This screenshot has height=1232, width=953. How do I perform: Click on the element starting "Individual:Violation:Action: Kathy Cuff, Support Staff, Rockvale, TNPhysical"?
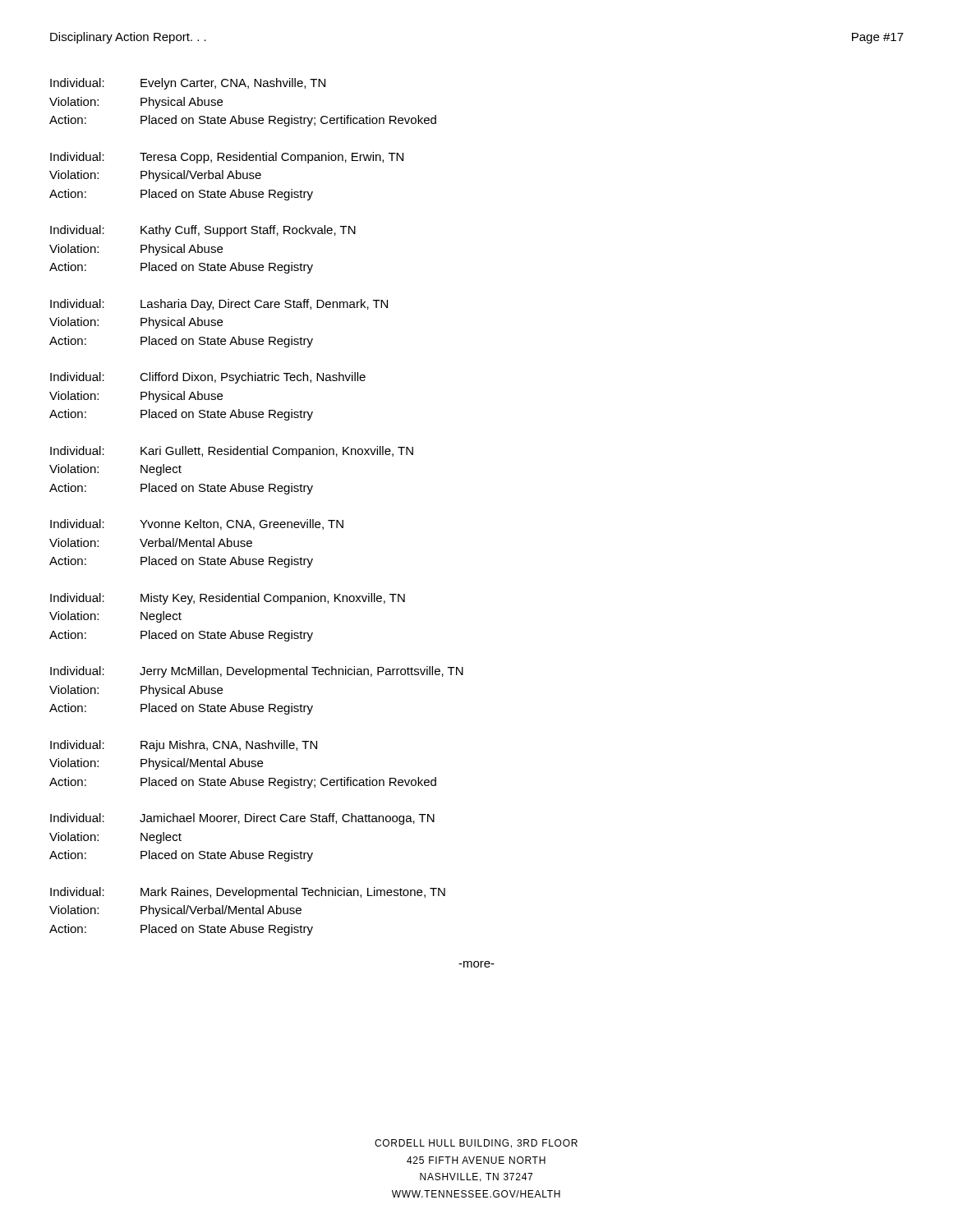tap(203, 231)
